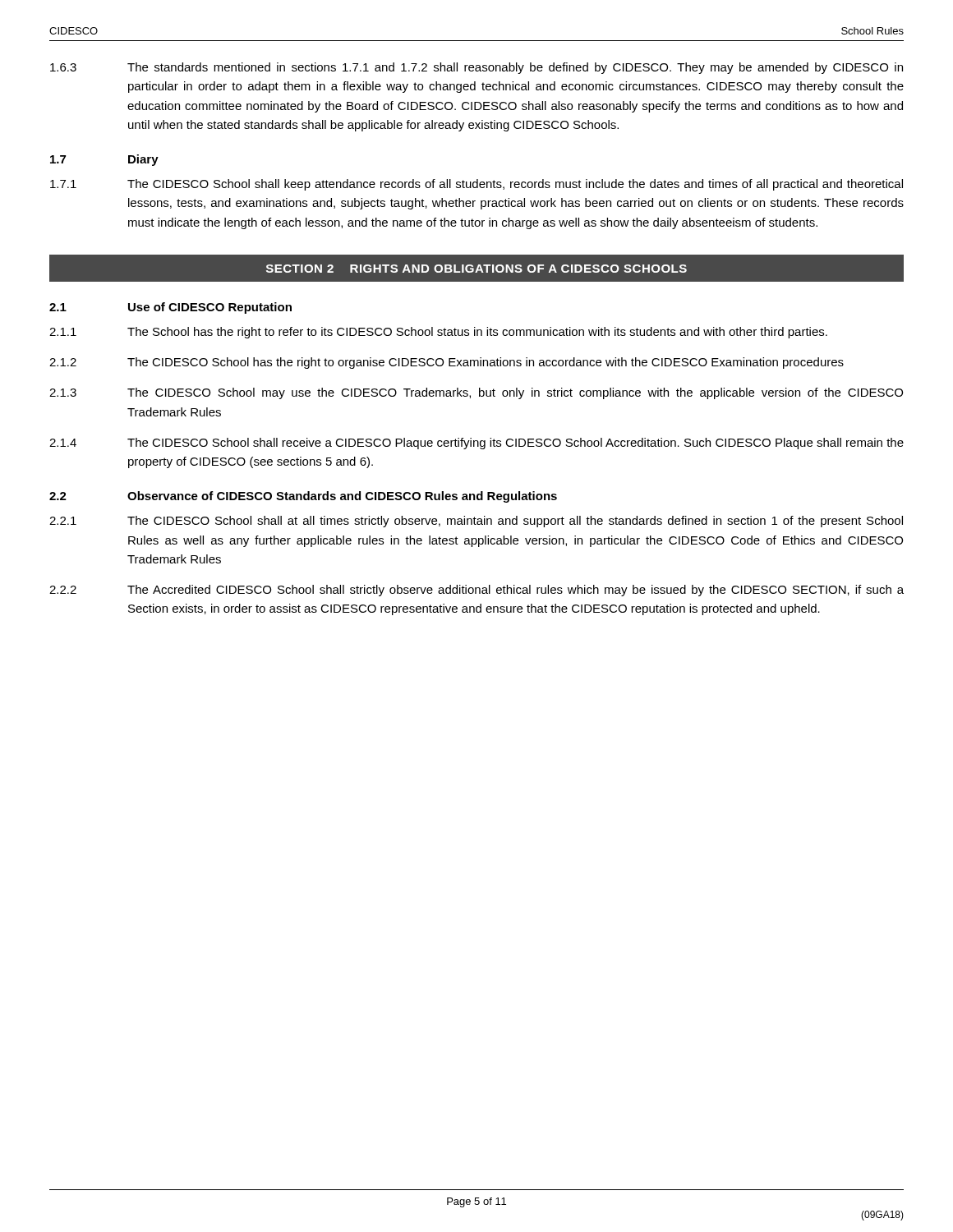Screen dimensions: 1232x953
Task: Locate the text block that reads "1.4 The CIDESCO School"
Action: [x=476, y=452]
